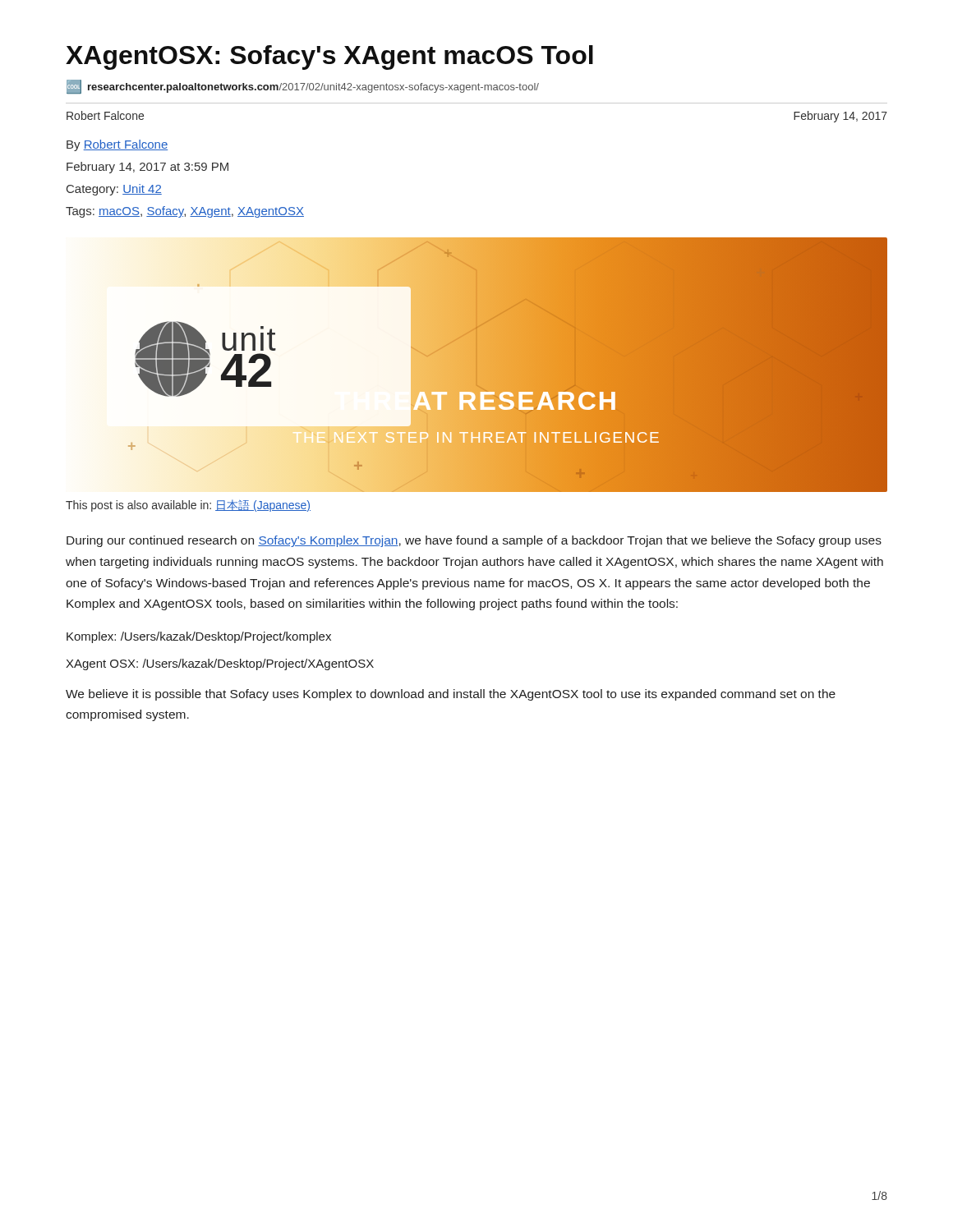Locate the text that reads "By Robert Falcone"

pyautogui.click(x=117, y=144)
